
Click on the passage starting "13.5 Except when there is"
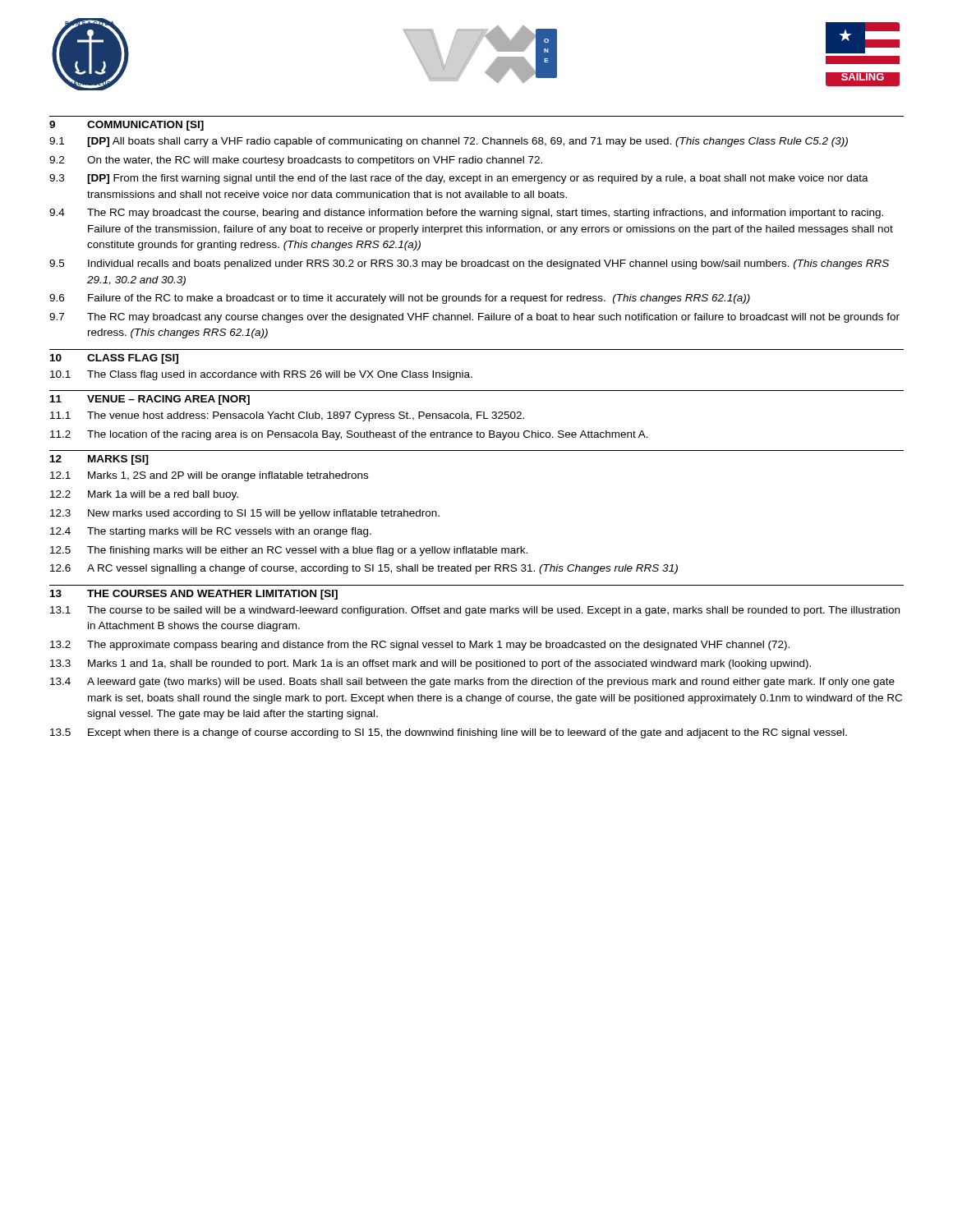(449, 732)
